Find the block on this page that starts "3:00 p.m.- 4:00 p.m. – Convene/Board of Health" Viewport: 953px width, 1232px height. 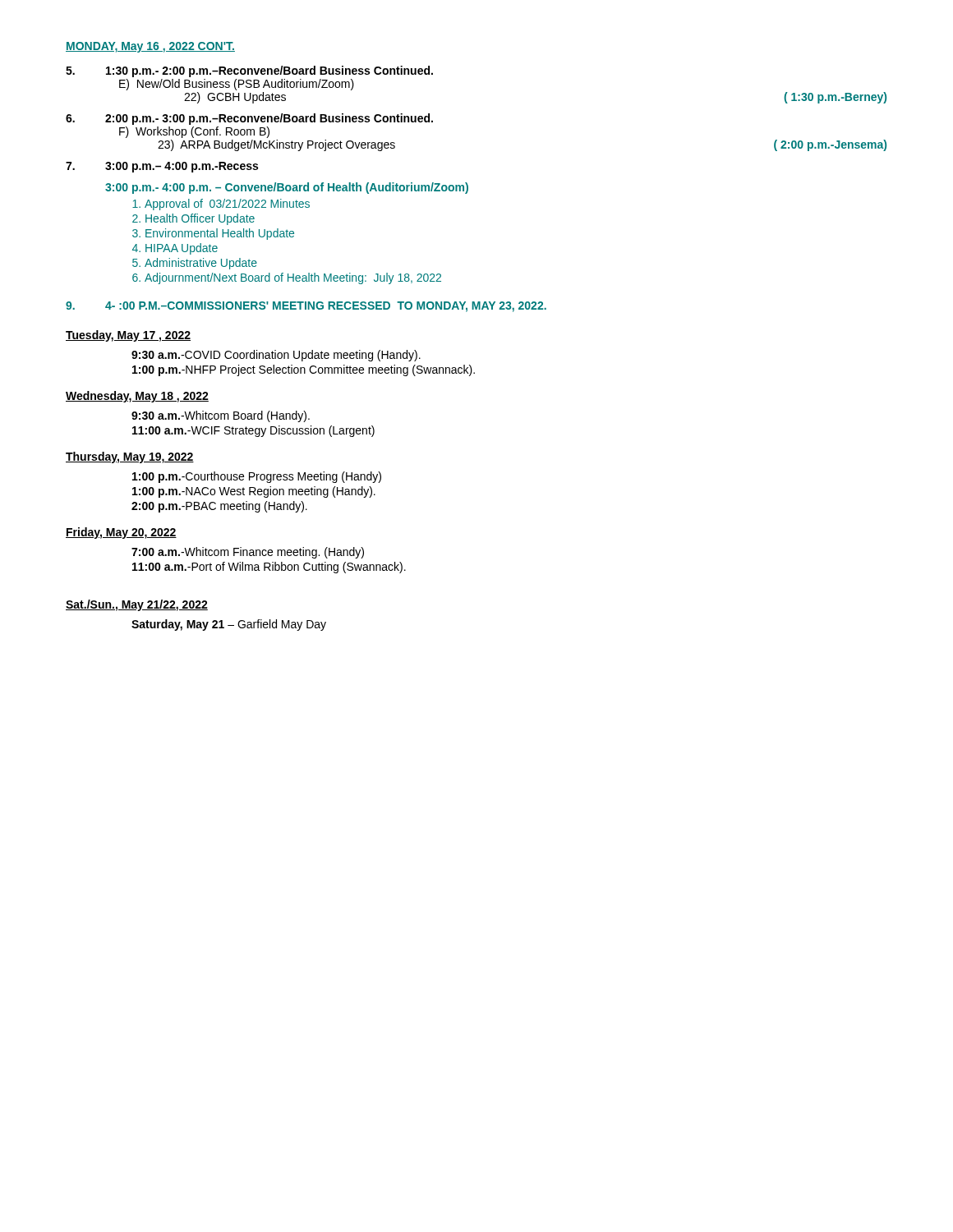(287, 188)
